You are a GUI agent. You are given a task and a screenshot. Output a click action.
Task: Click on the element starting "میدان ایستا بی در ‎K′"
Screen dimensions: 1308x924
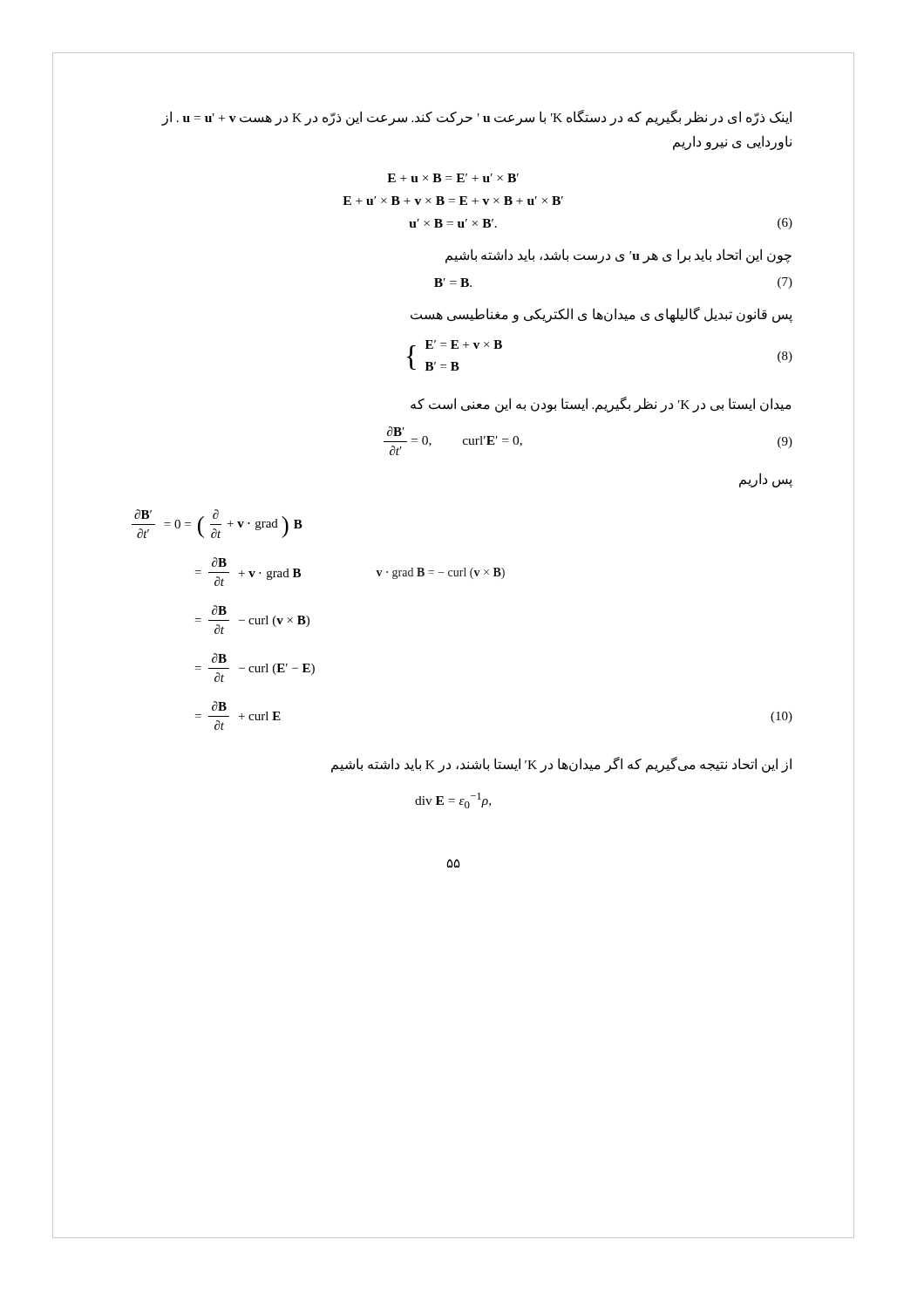click(601, 404)
